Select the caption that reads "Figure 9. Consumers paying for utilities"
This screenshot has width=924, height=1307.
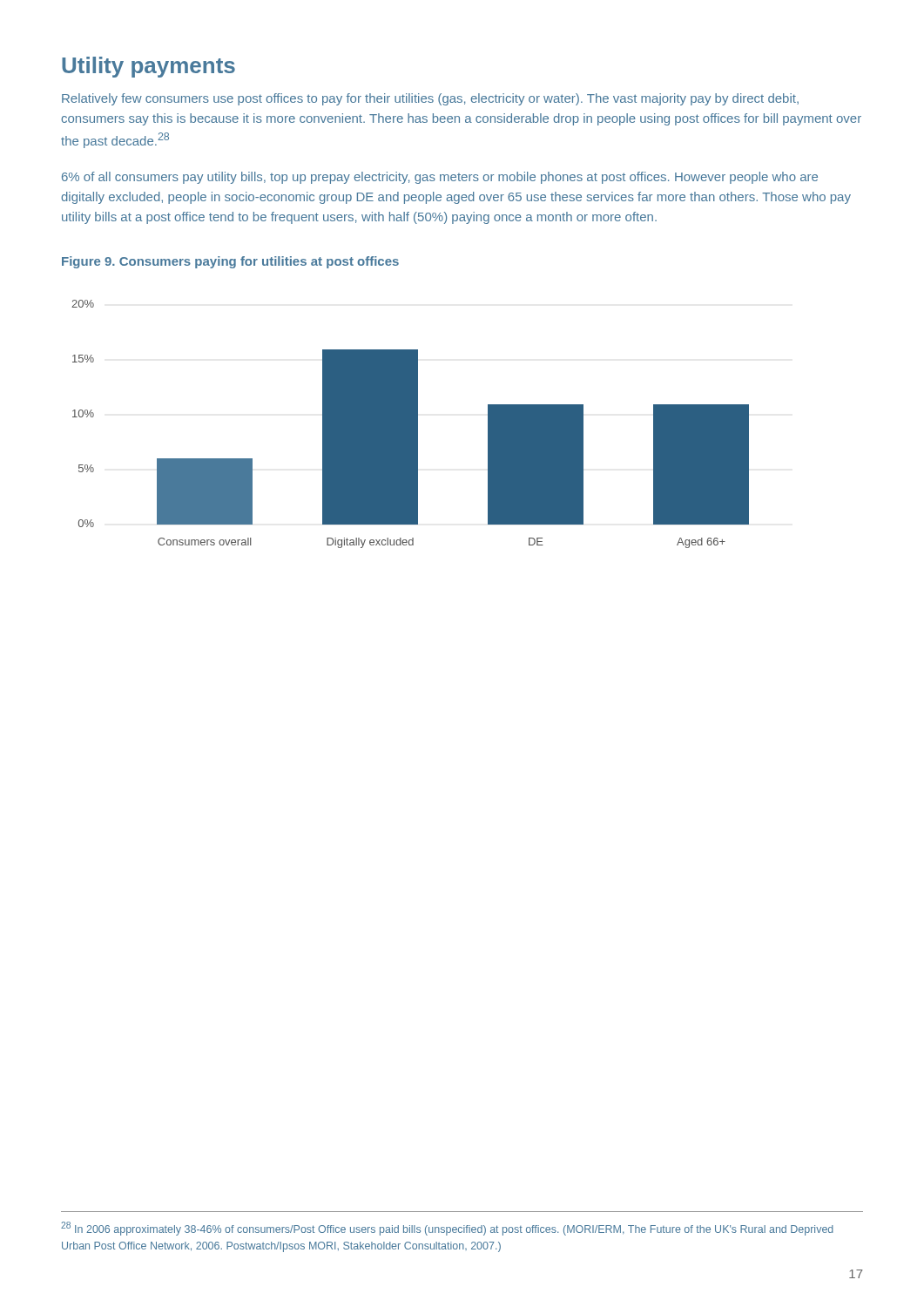point(230,261)
